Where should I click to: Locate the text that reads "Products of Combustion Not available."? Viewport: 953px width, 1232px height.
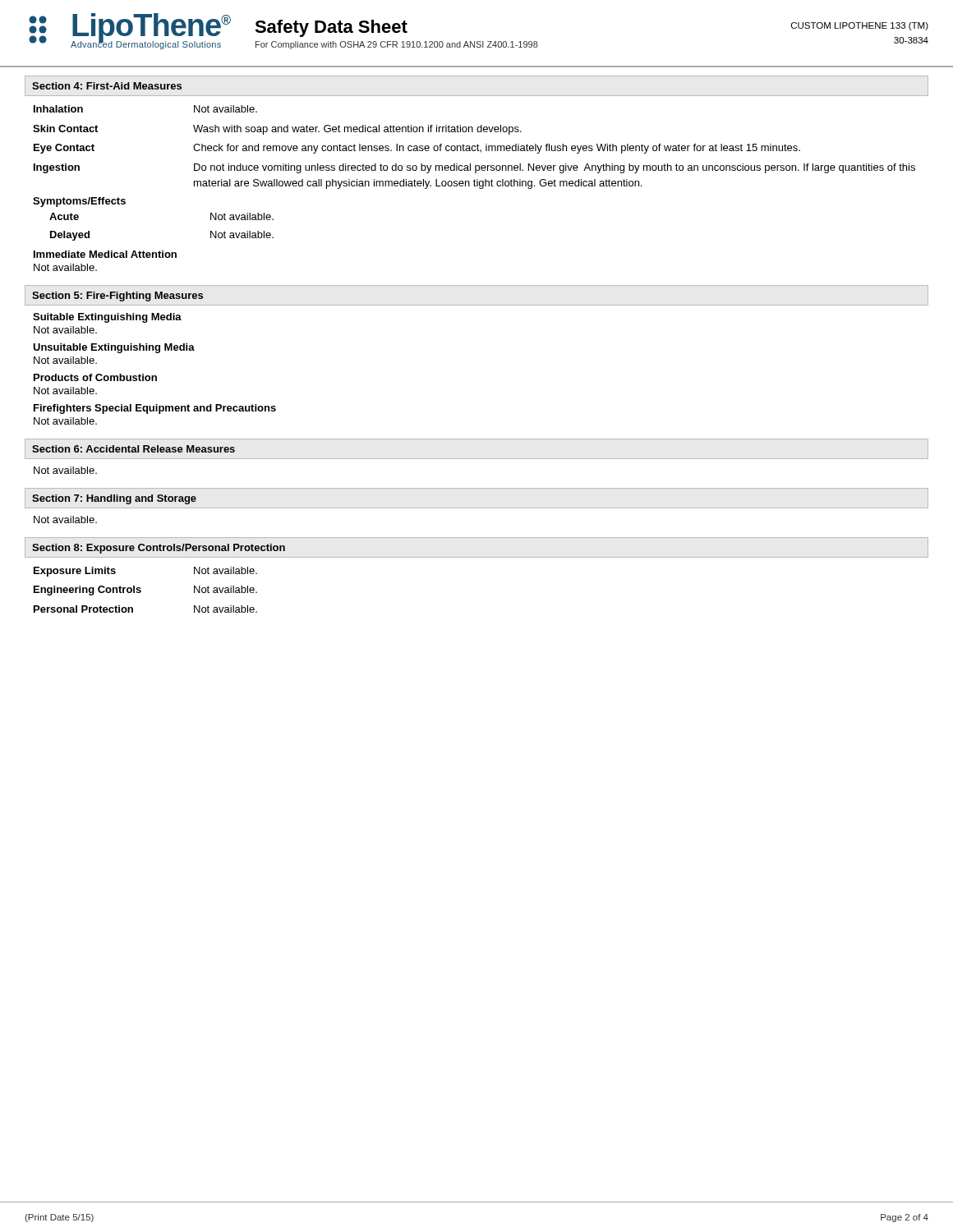pos(95,377)
